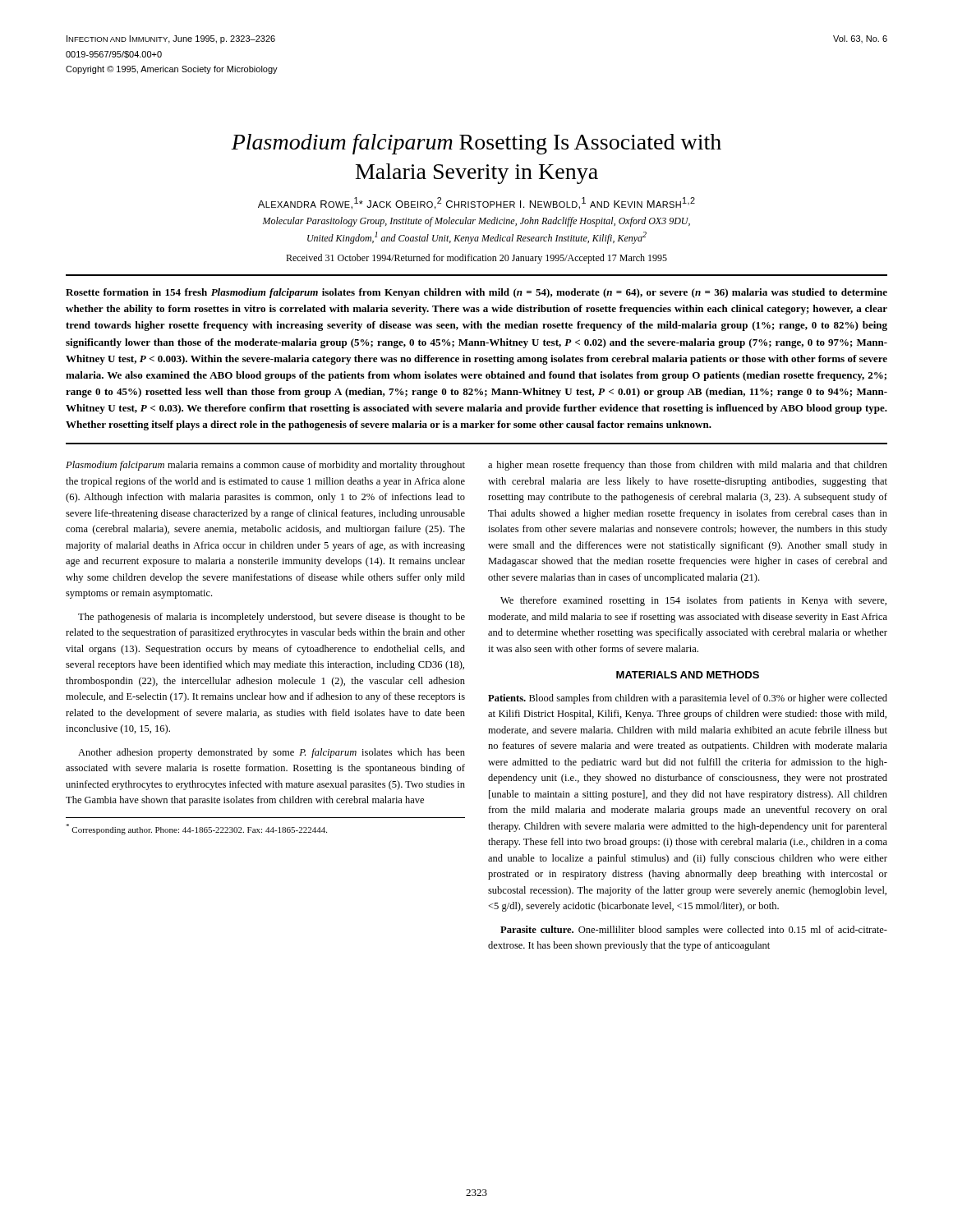Find the section header that reads "MATERIALS AND METHODS"
The height and width of the screenshot is (1232, 953).
pyautogui.click(x=688, y=675)
